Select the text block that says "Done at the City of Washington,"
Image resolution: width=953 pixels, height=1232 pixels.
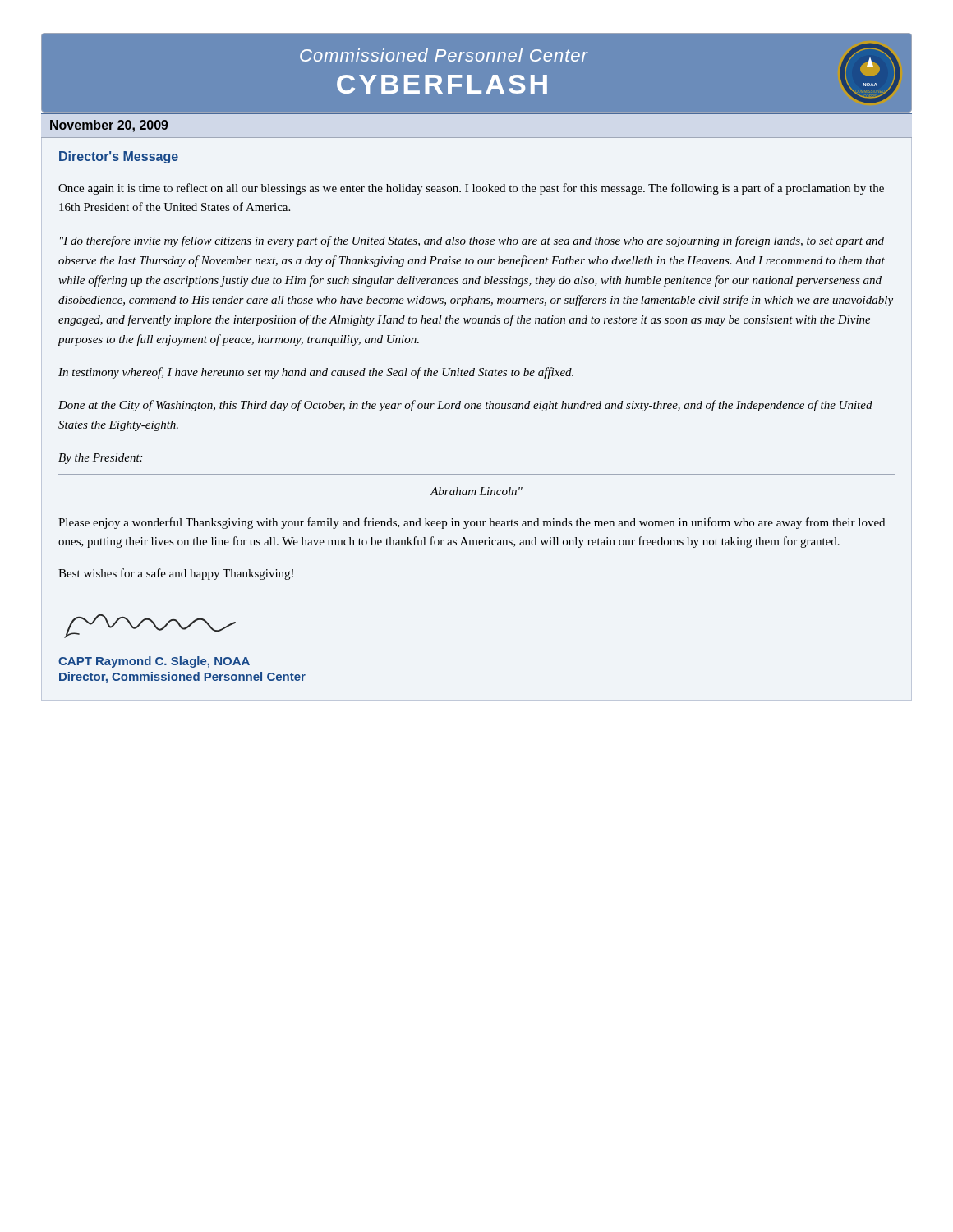pyautogui.click(x=465, y=414)
